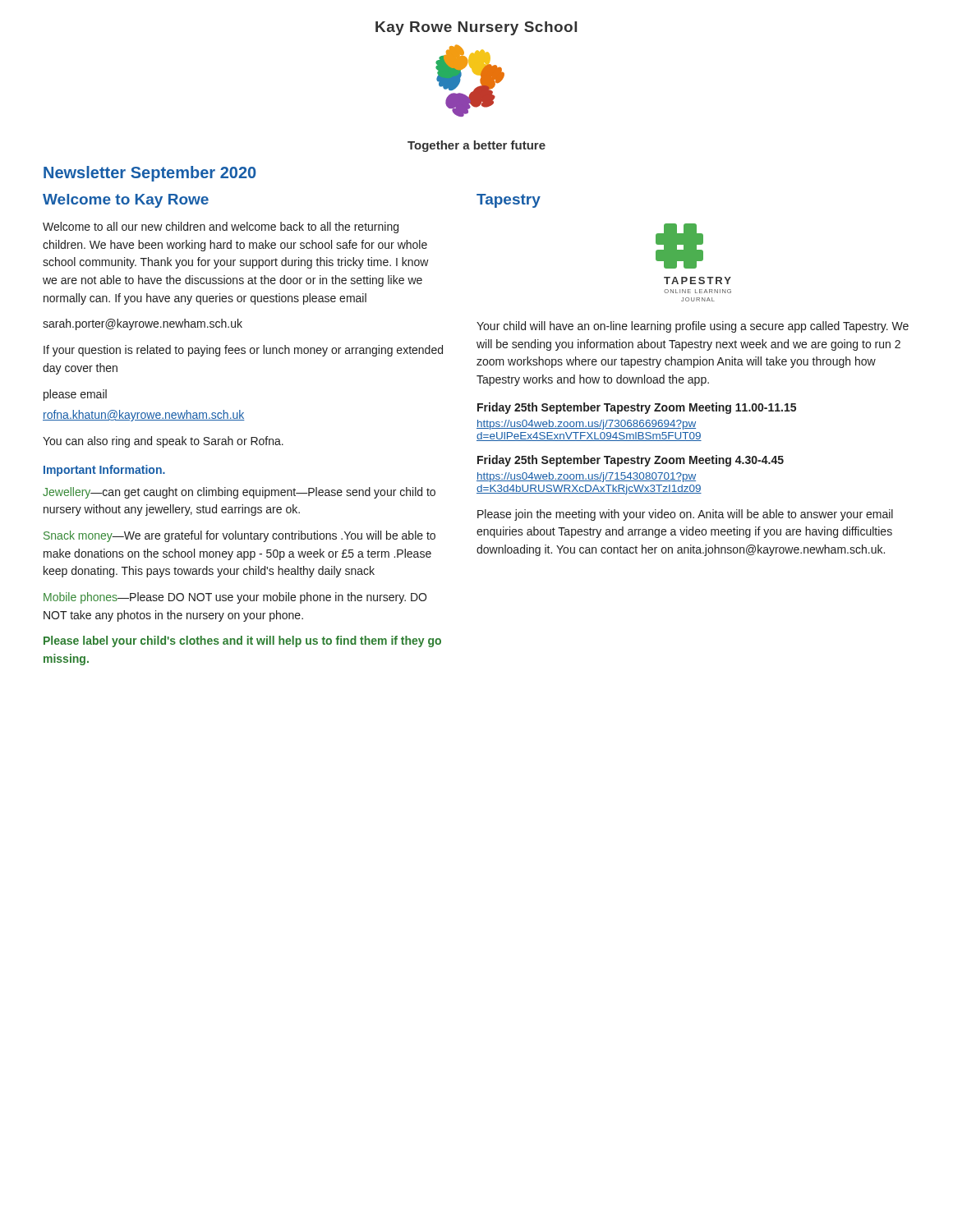Point to "Welcome to Kay Rowe"
Viewport: 953px width, 1232px height.
tap(126, 199)
